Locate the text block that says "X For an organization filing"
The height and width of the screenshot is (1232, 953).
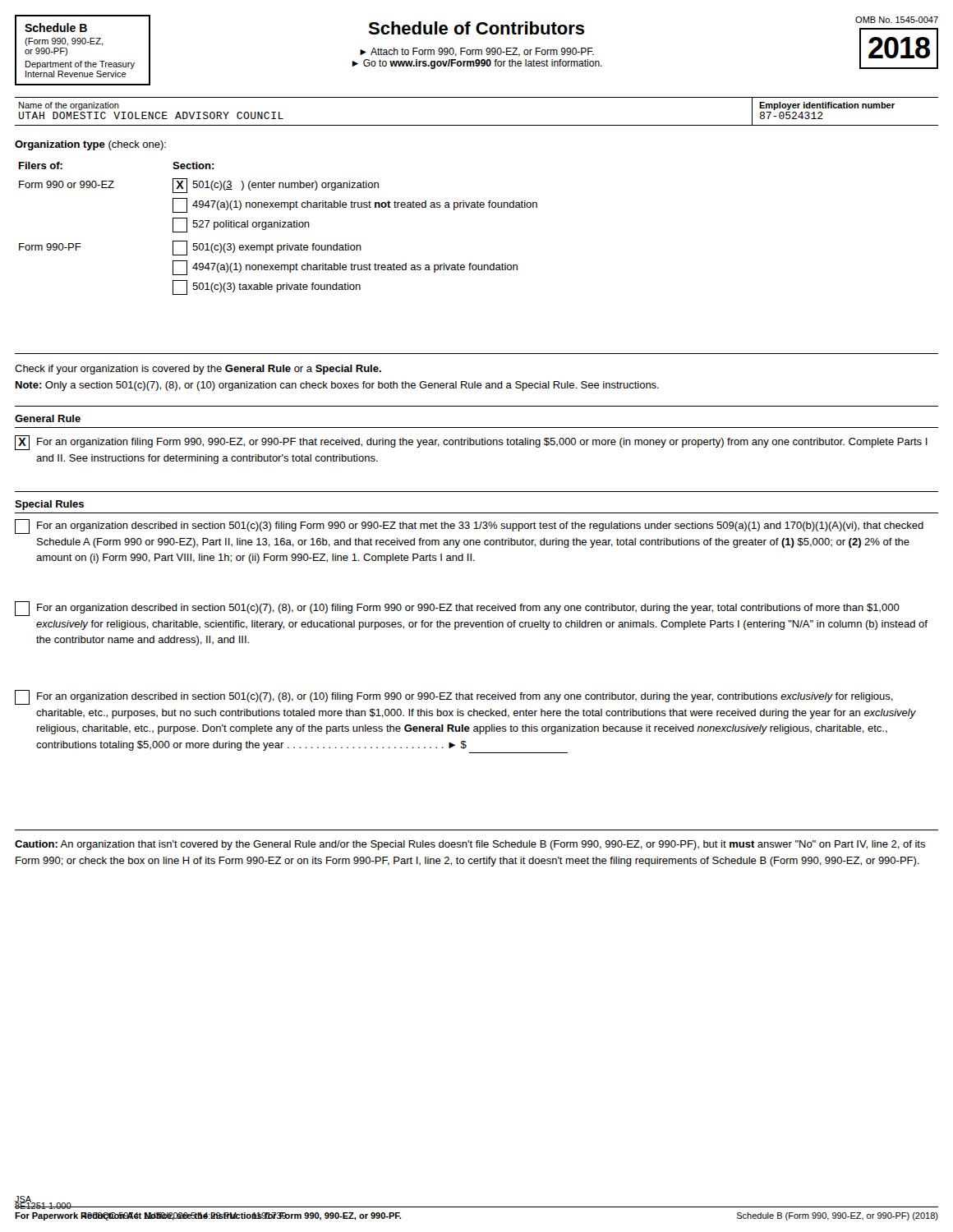click(x=476, y=450)
